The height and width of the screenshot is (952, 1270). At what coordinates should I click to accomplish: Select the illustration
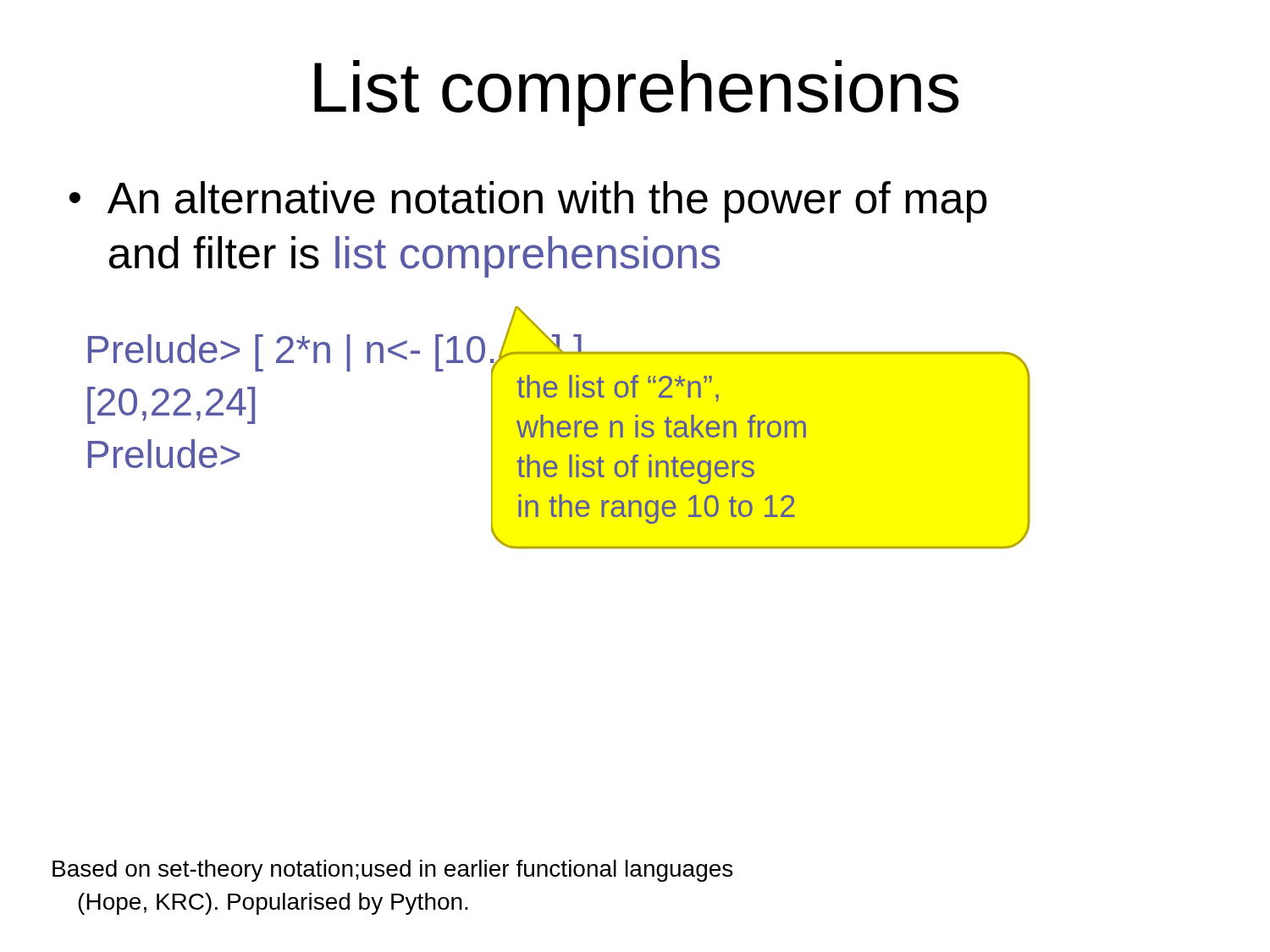(x=762, y=431)
